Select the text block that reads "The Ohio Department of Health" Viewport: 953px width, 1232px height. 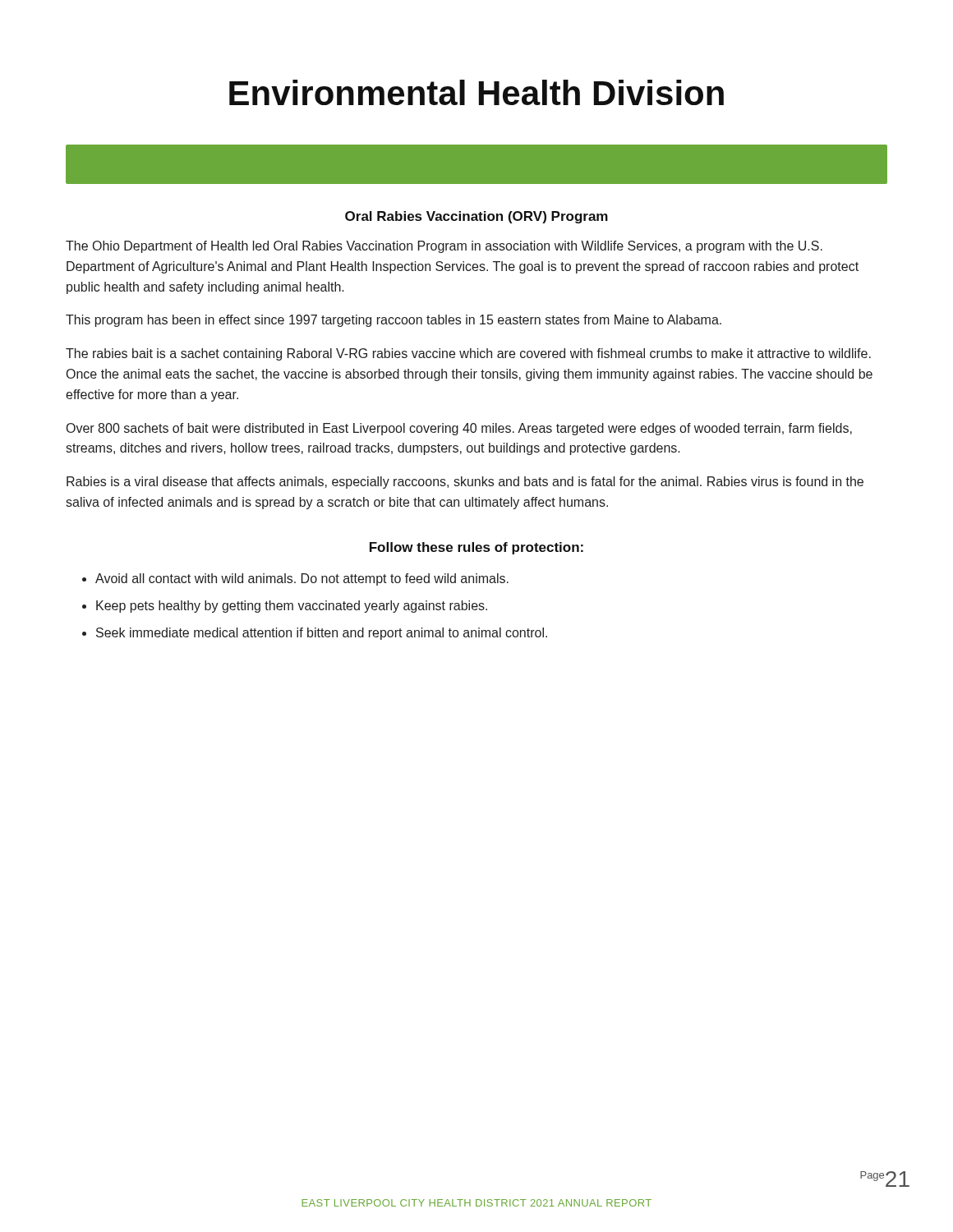462,266
